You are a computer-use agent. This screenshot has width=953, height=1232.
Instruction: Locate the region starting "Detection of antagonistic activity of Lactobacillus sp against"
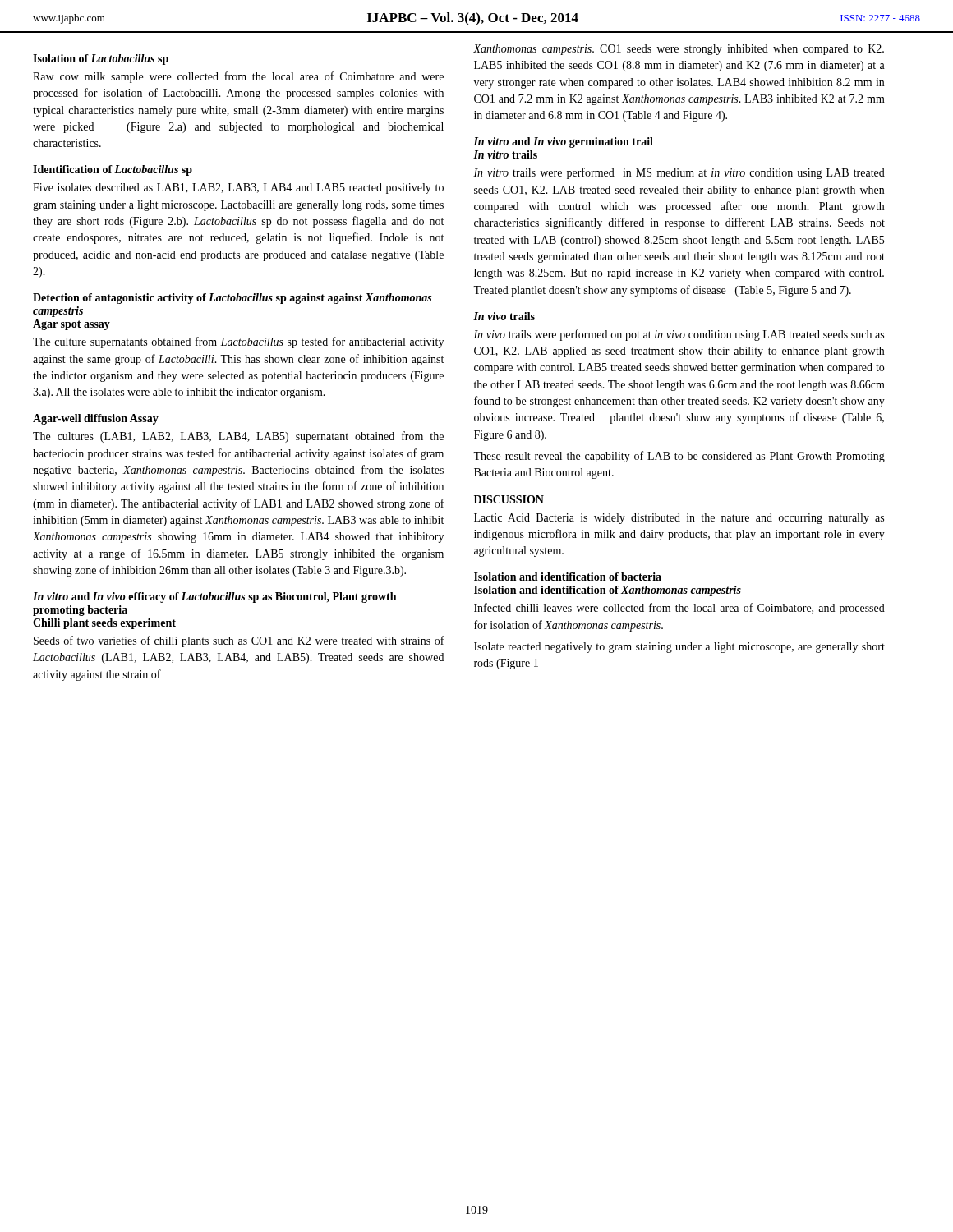point(232,311)
